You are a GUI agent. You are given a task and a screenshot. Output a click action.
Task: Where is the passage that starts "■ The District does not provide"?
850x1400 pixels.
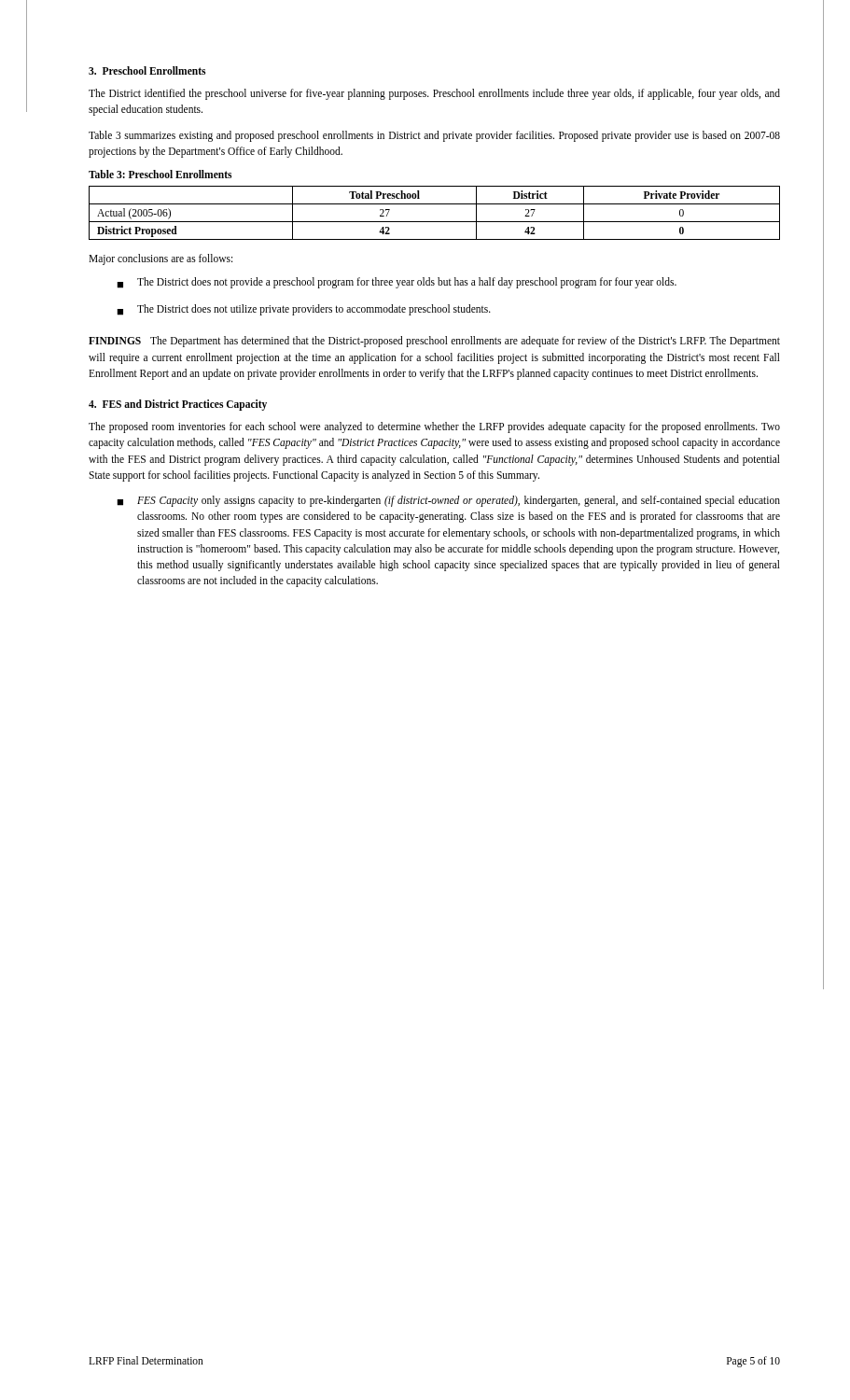397,284
